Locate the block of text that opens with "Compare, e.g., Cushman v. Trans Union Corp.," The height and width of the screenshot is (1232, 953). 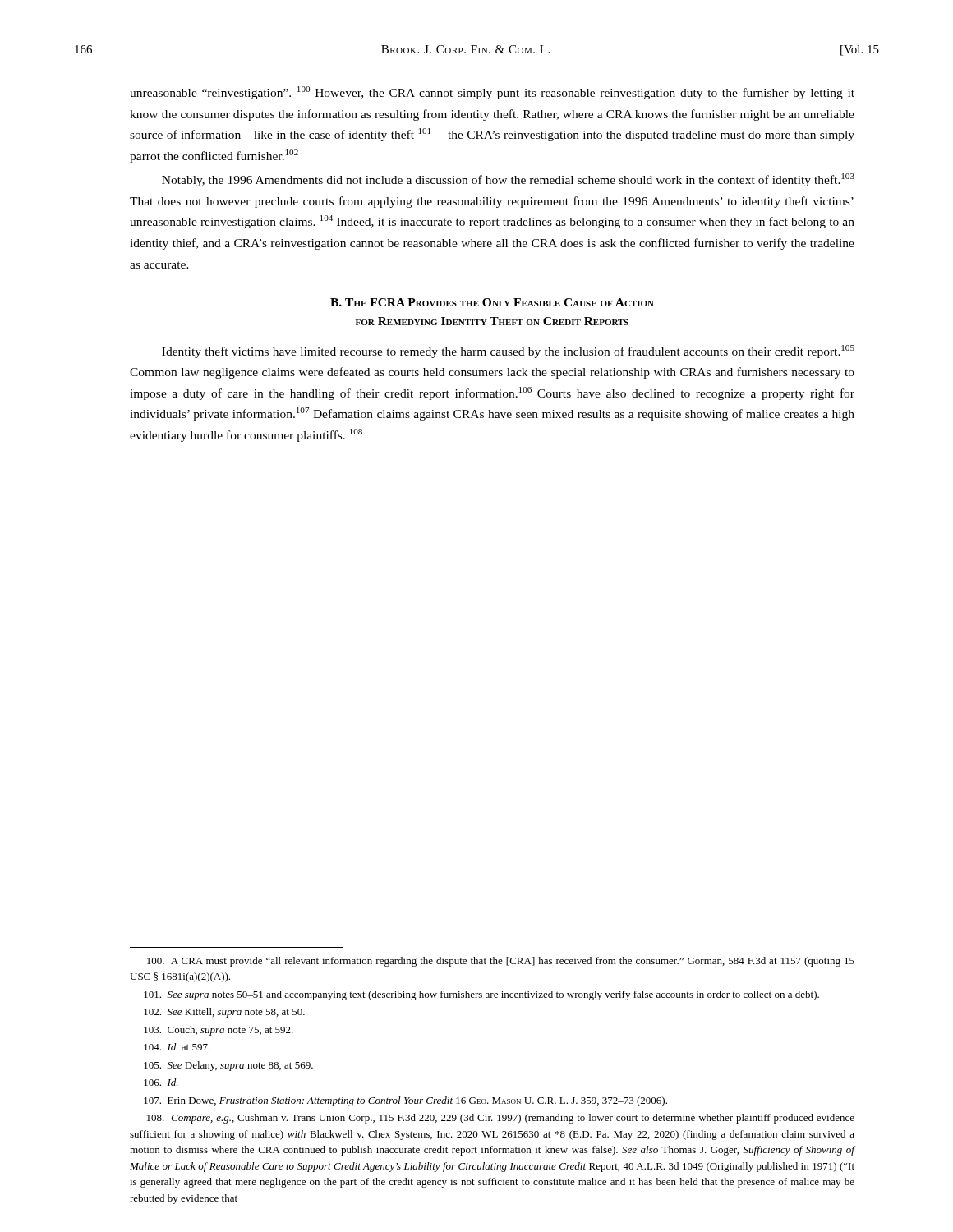pos(492,1158)
